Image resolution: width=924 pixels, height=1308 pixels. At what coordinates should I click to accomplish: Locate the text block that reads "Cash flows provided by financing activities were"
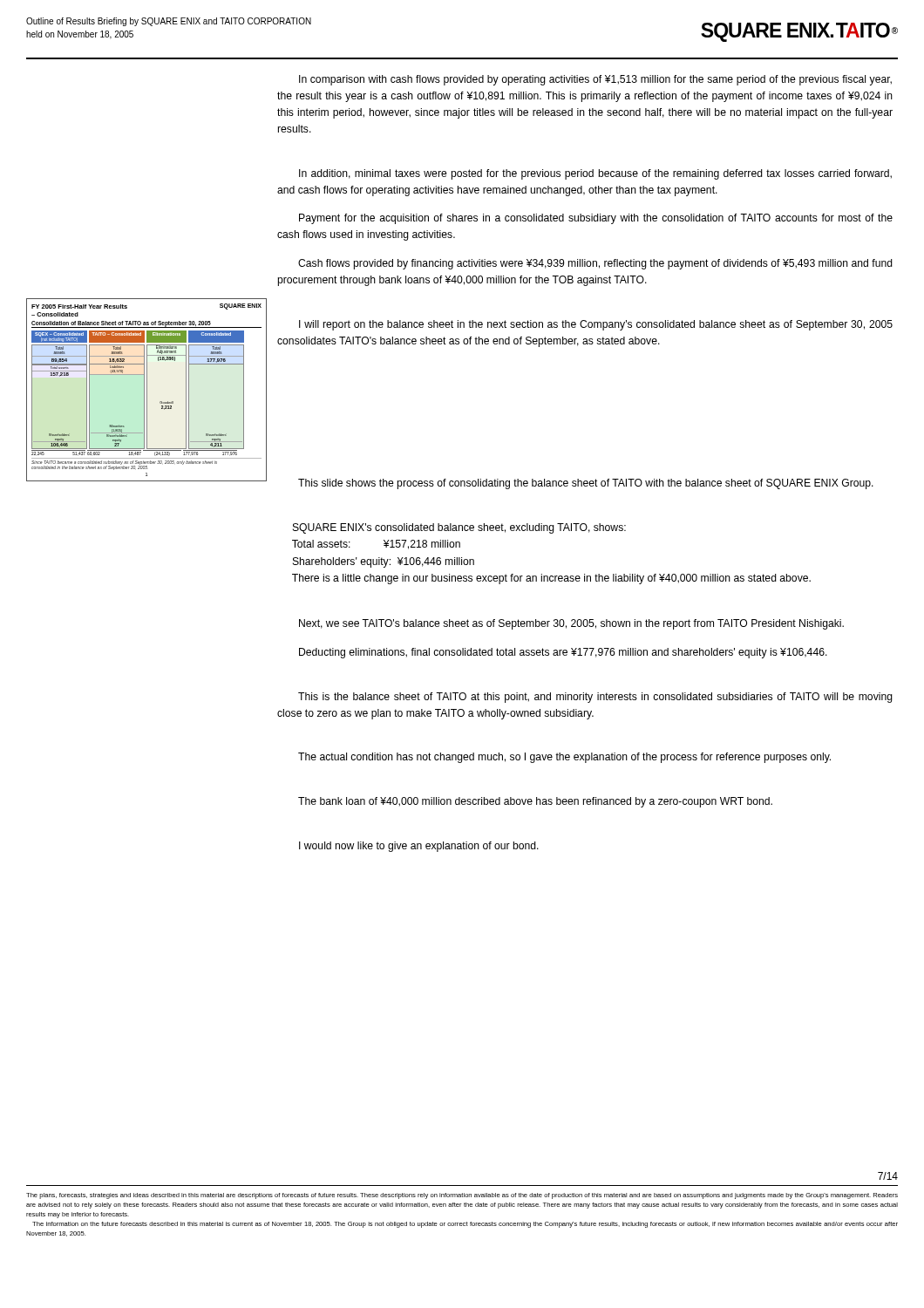coord(585,272)
